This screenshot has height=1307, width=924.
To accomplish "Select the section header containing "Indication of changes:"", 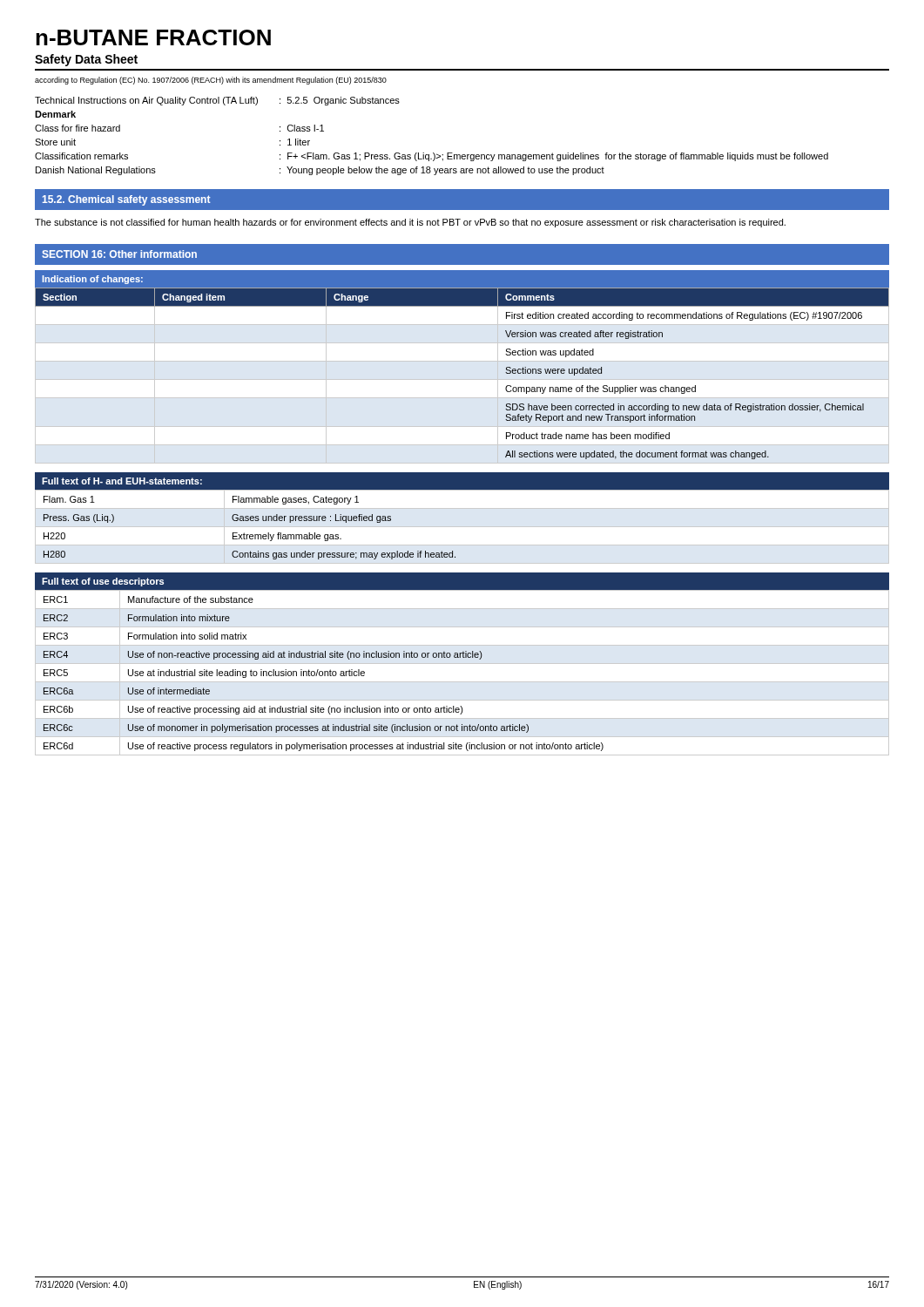I will point(93,278).
